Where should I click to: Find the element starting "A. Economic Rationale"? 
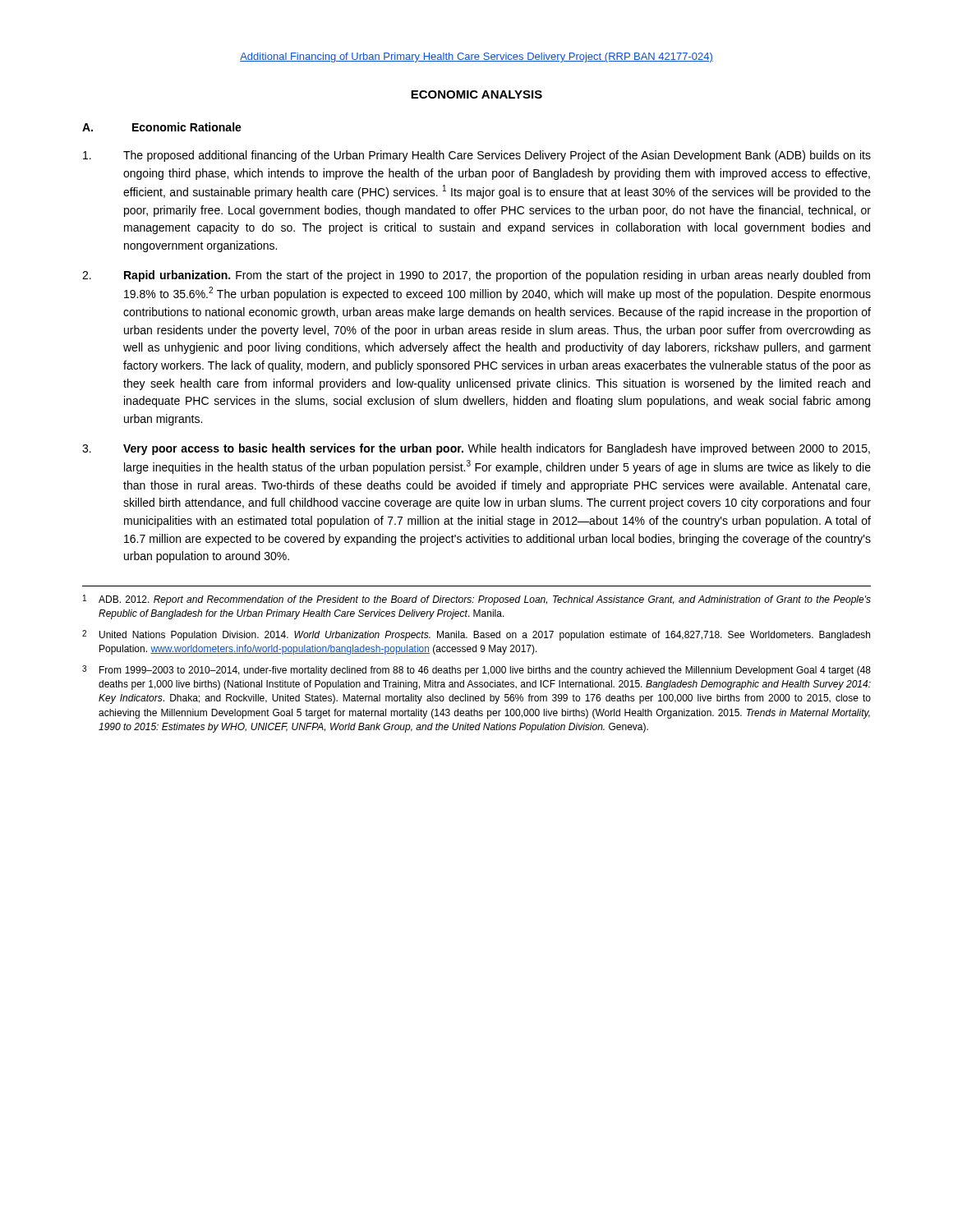162,127
